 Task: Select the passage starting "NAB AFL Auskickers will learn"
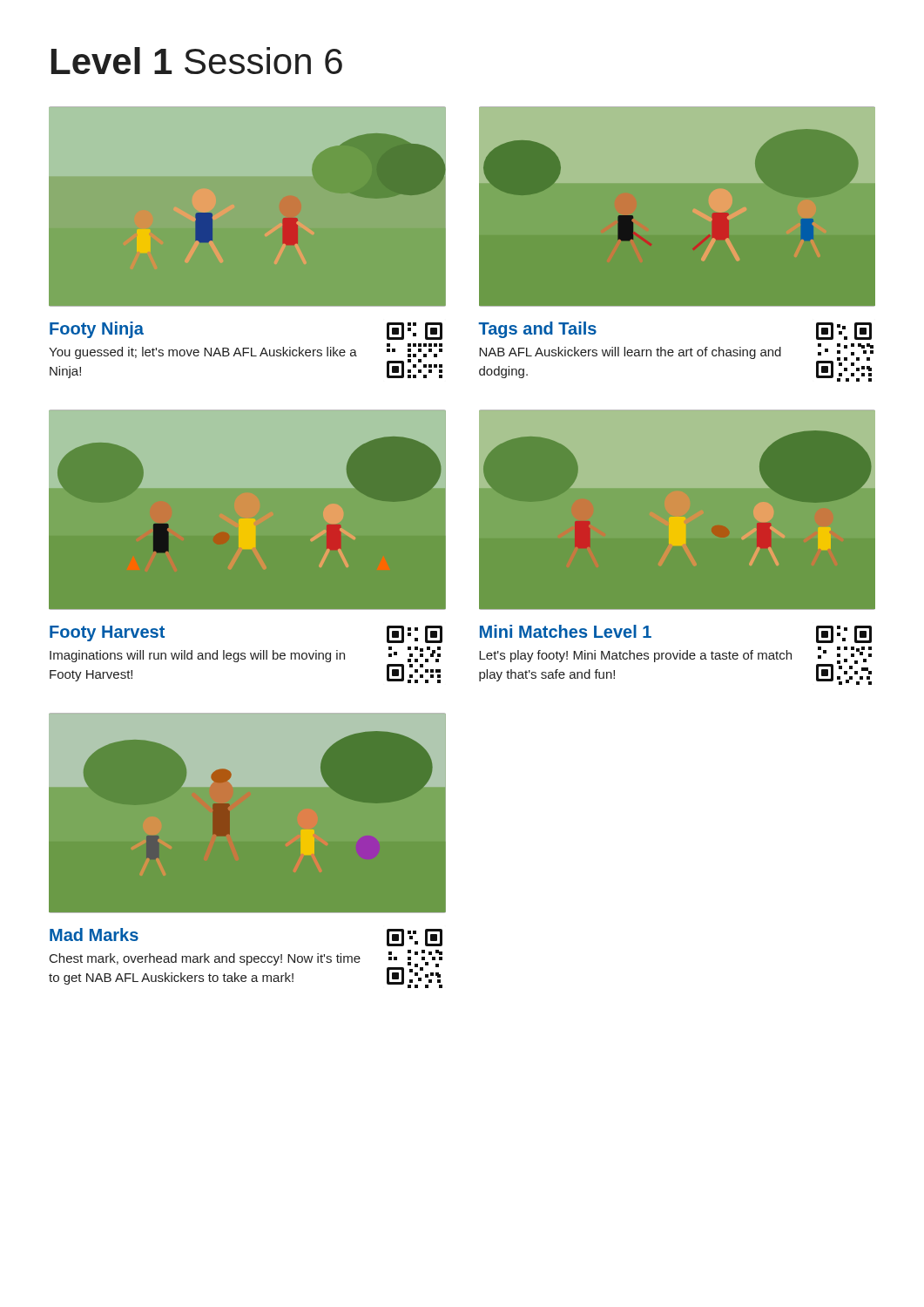(x=630, y=361)
